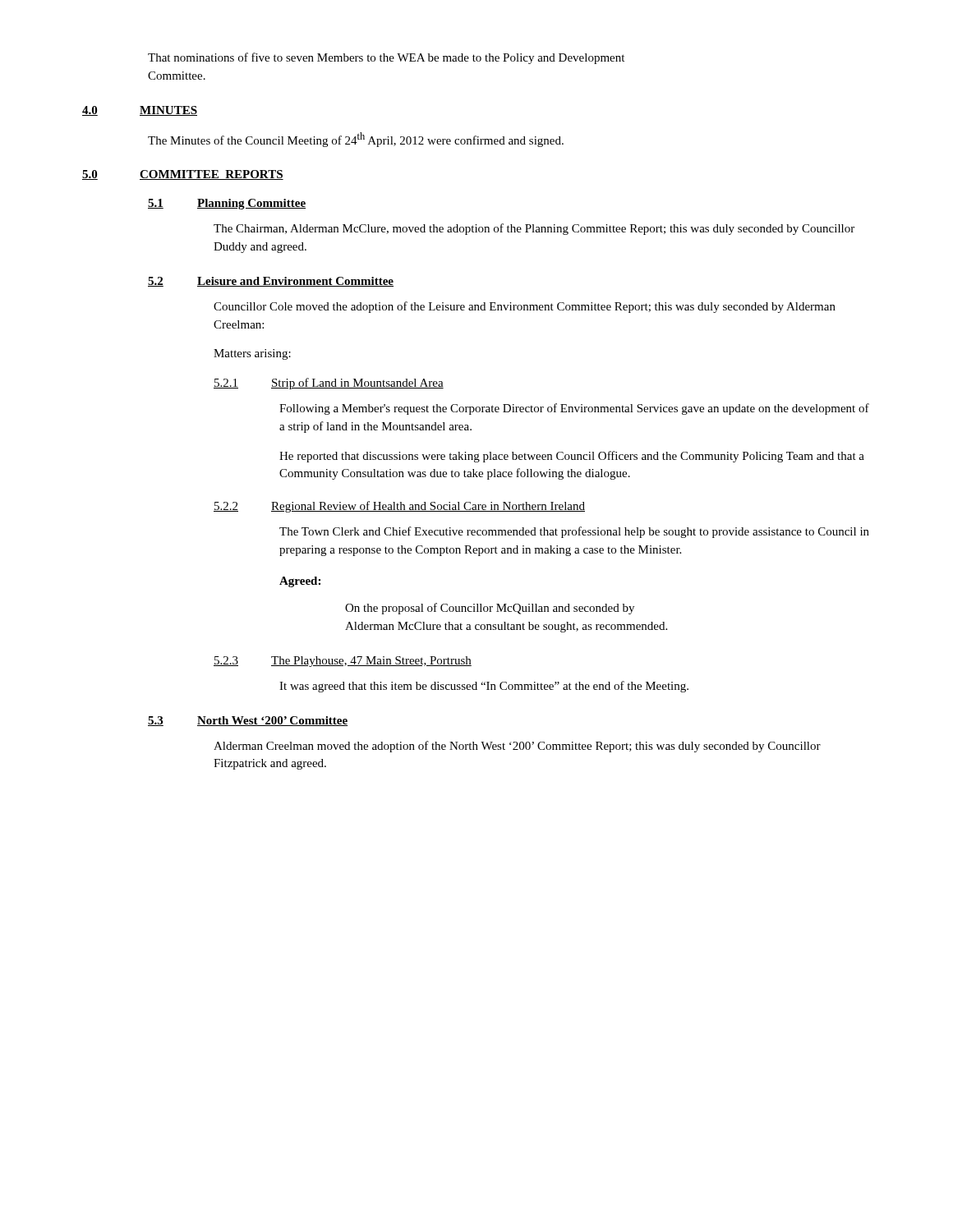Find the block on this page that starts "Councillor Cole moved the adoption of"

point(542,316)
